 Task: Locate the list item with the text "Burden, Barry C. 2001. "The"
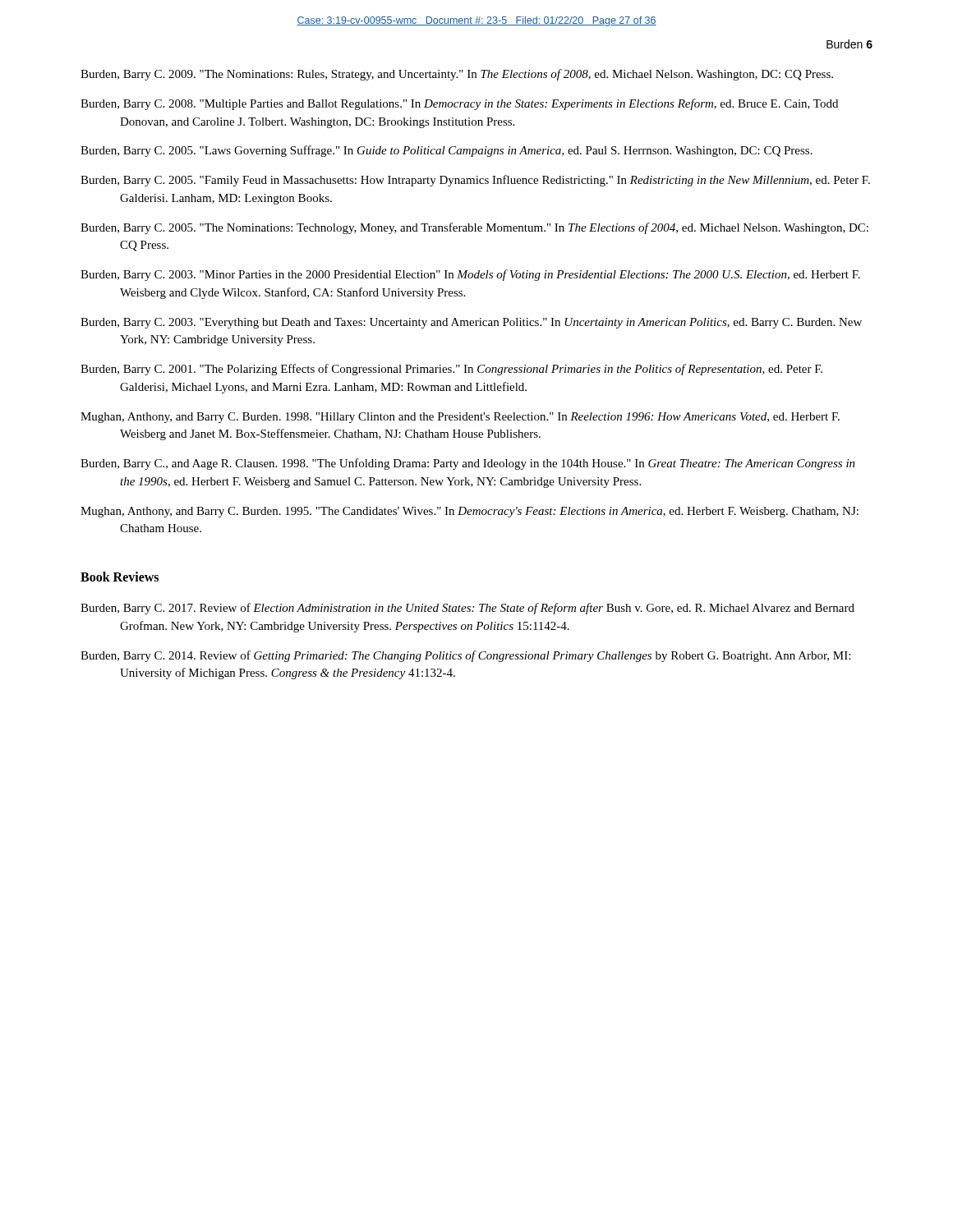pos(452,378)
